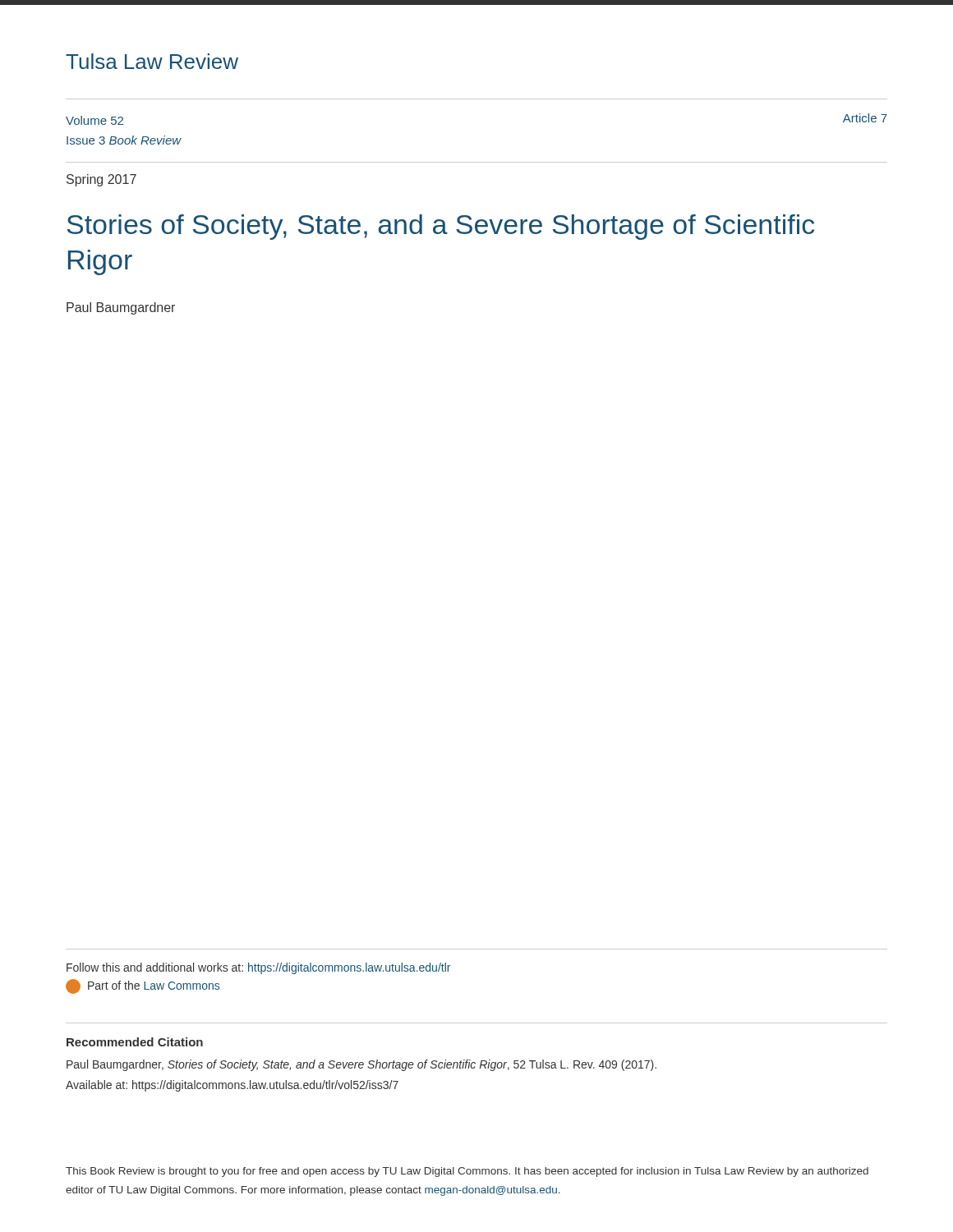The image size is (953, 1232).
Task: Locate the text containing "Spring 2017"
Action: pyautogui.click(x=101, y=179)
